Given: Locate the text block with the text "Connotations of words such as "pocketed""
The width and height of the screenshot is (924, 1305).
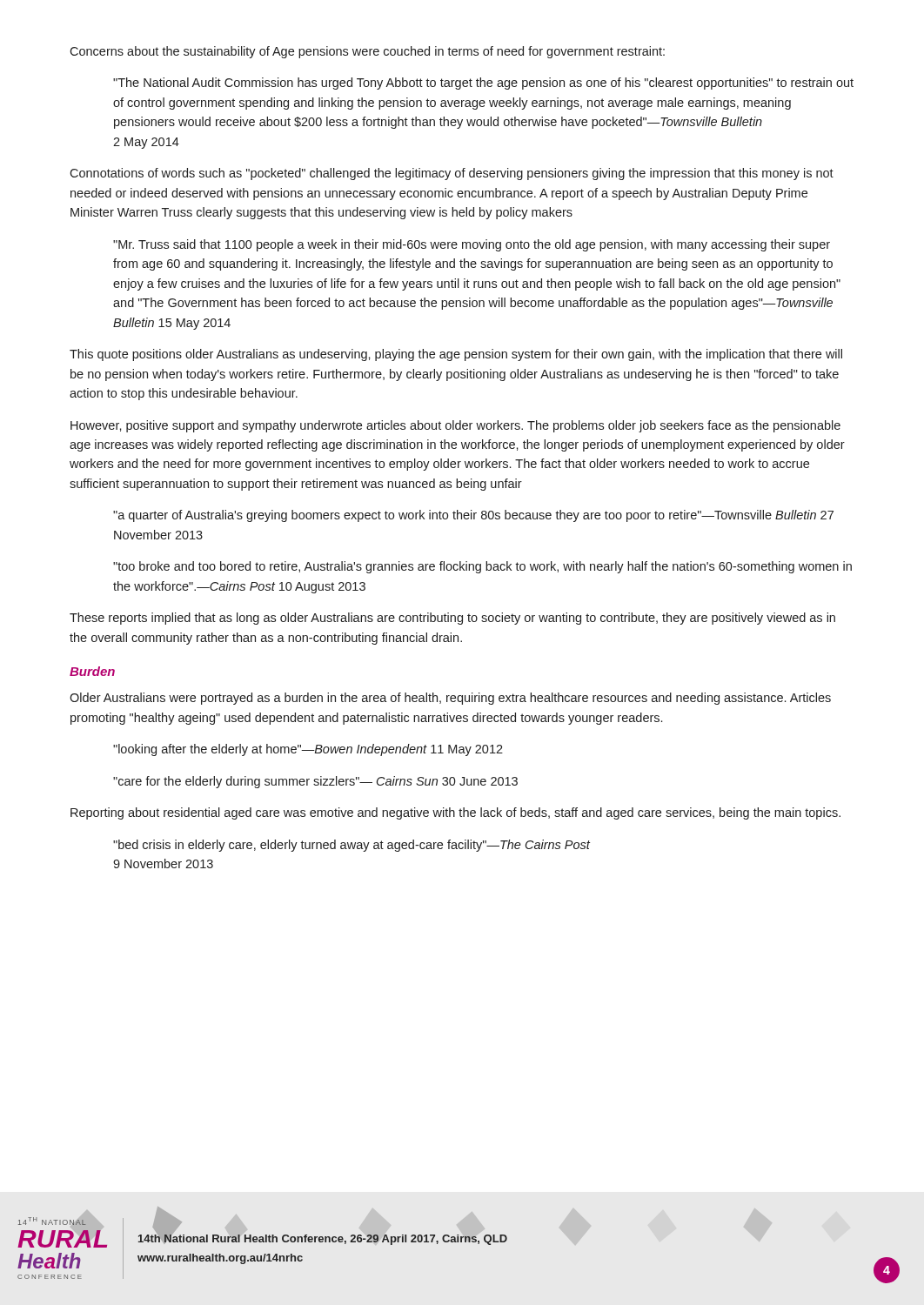Looking at the screenshot, I should pos(462,193).
